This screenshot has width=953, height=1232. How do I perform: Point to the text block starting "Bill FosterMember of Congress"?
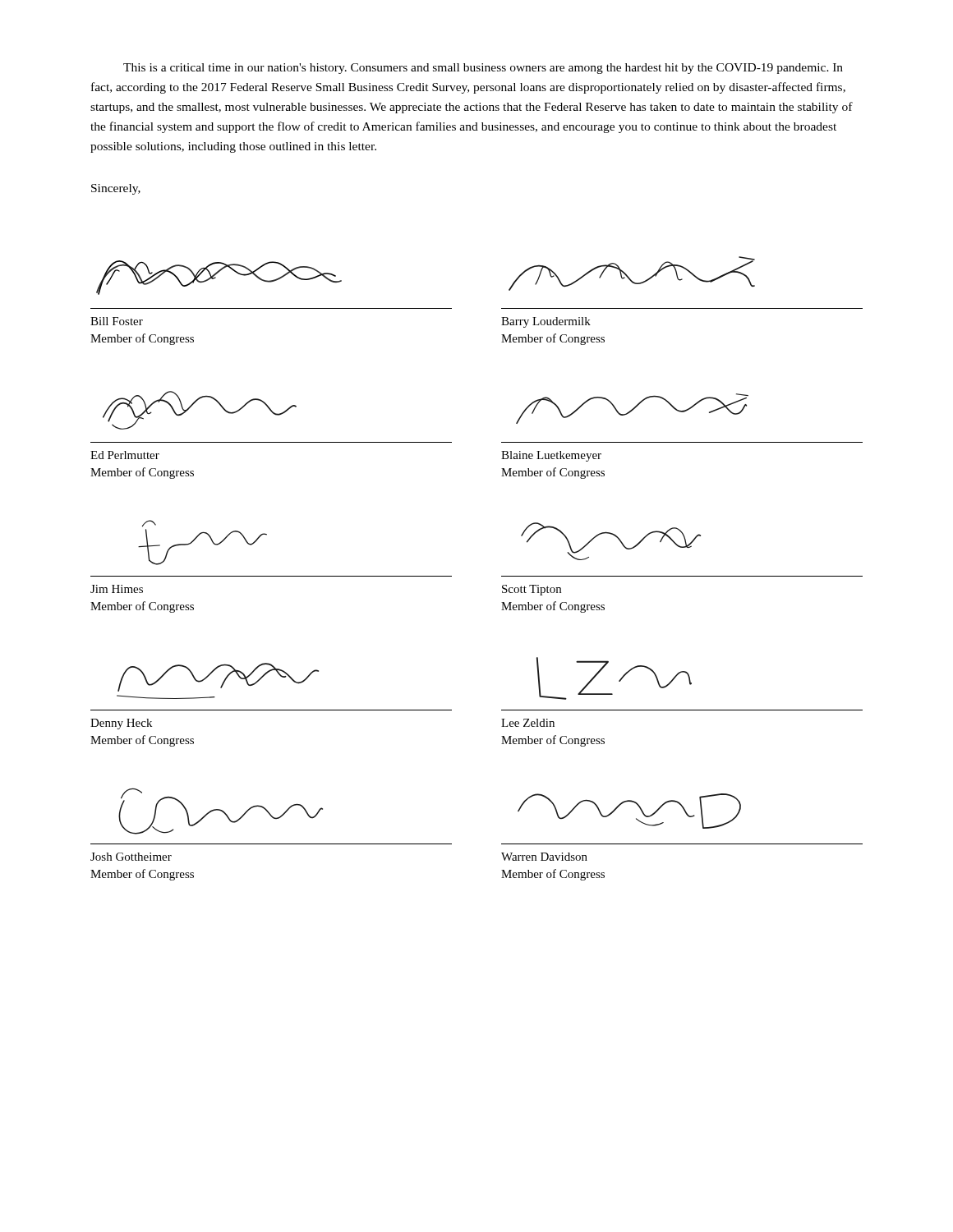tap(142, 330)
